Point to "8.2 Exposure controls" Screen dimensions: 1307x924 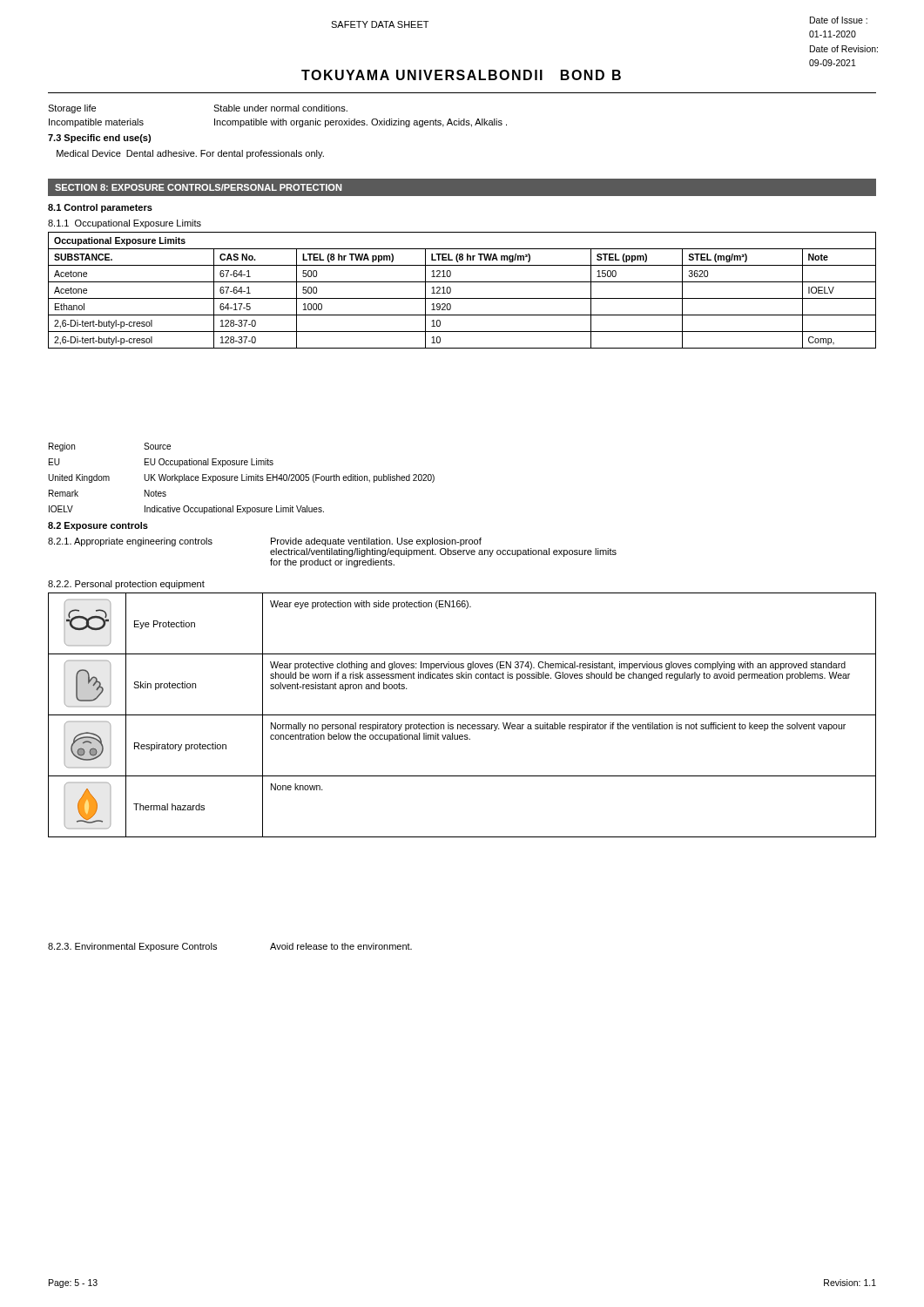(98, 525)
